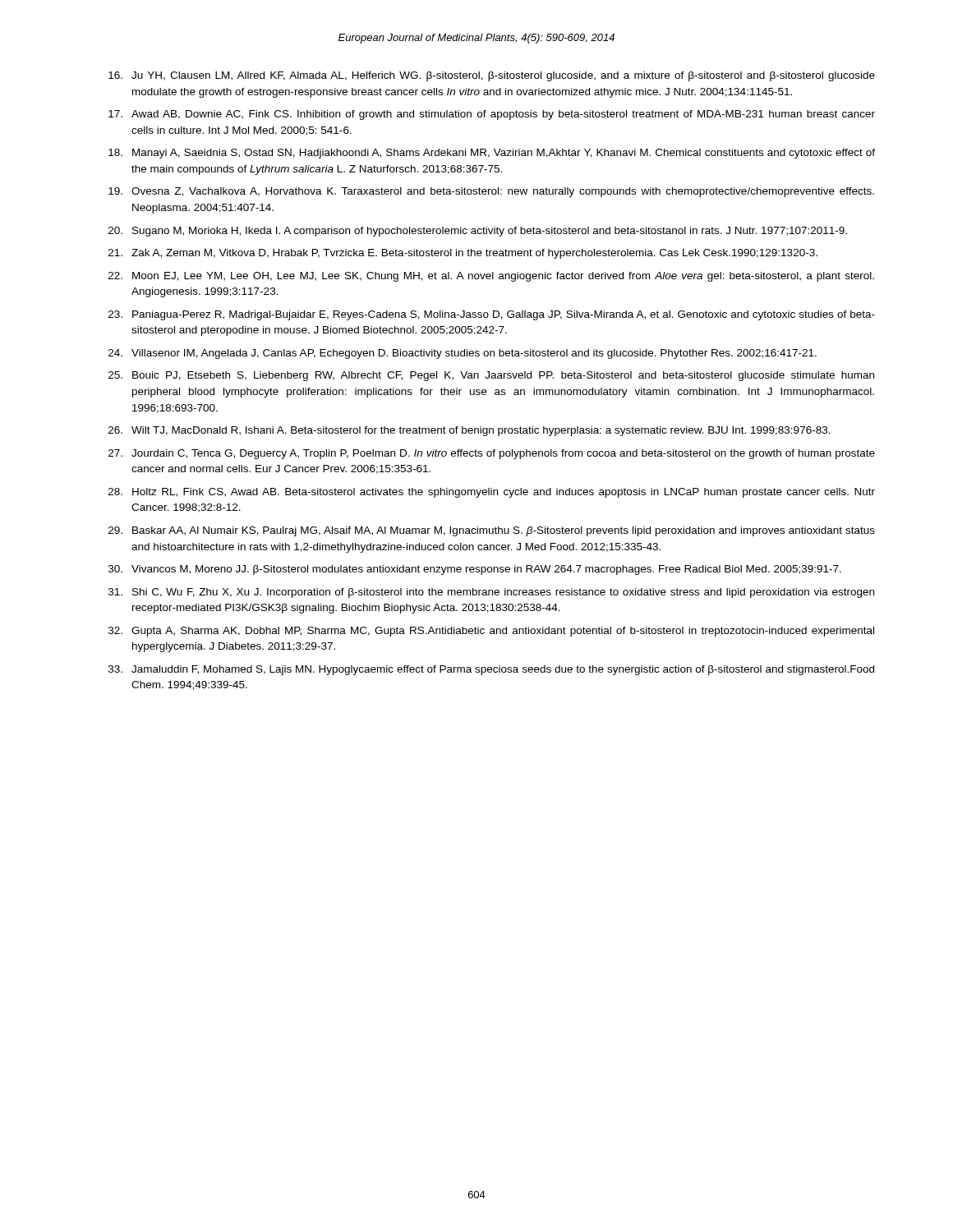
Task: Where is the passage that starts "20. Sugano M, Morioka H, Ikeda I."?
Action: click(x=483, y=230)
